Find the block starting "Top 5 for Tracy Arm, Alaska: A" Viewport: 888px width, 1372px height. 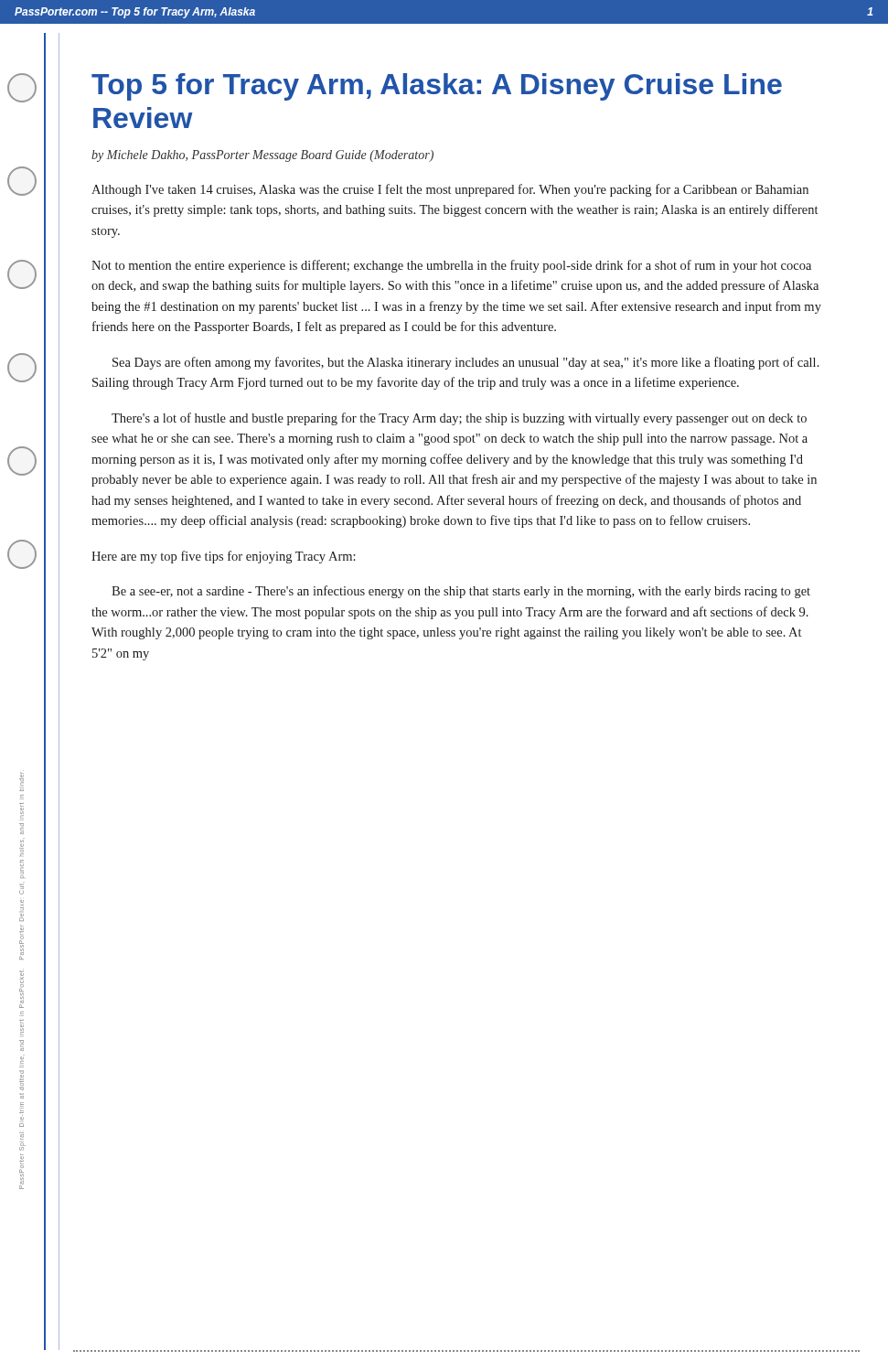457,101
